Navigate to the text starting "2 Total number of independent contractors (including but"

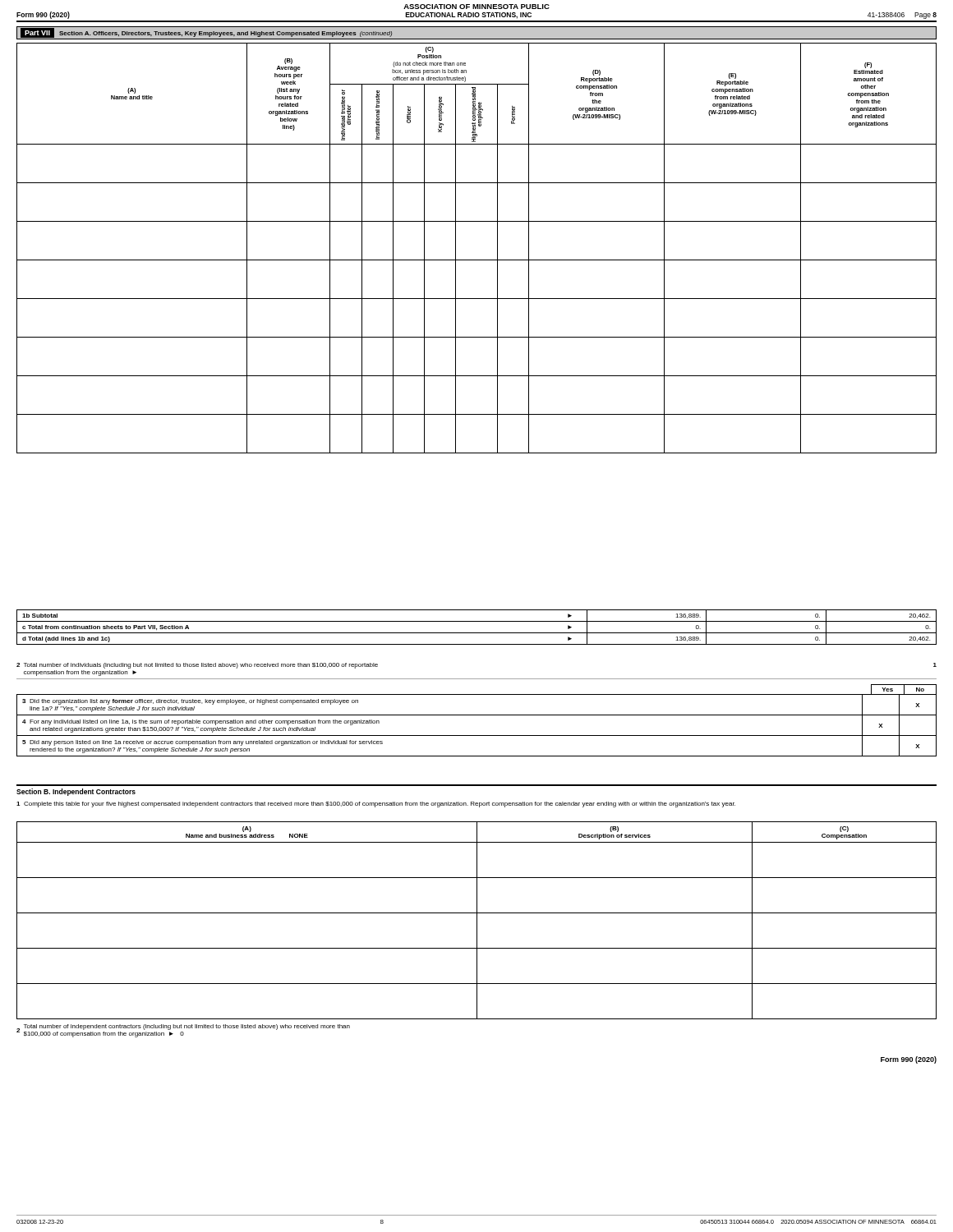[x=476, y=1030]
